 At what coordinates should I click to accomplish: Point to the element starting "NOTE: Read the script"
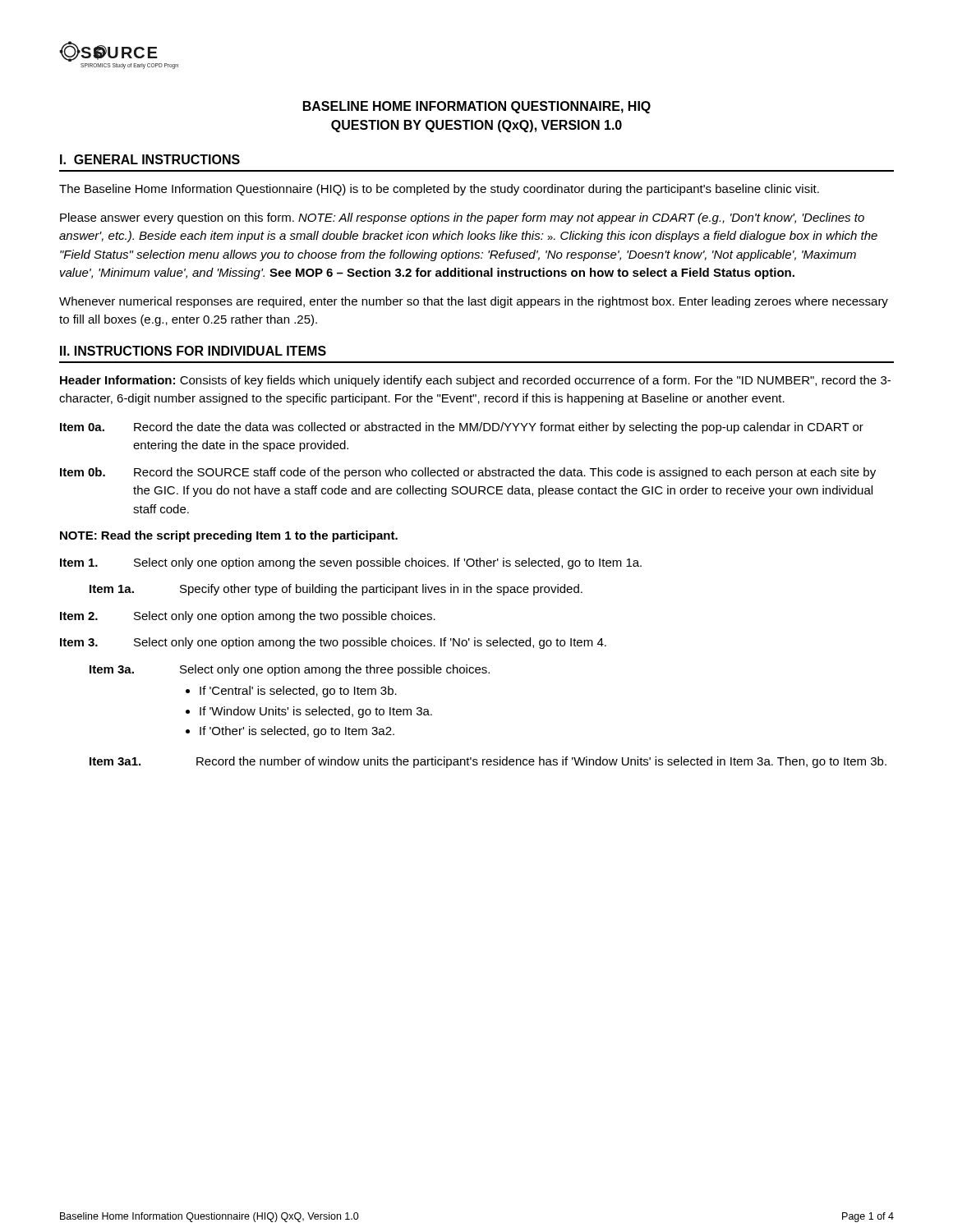[229, 535]
